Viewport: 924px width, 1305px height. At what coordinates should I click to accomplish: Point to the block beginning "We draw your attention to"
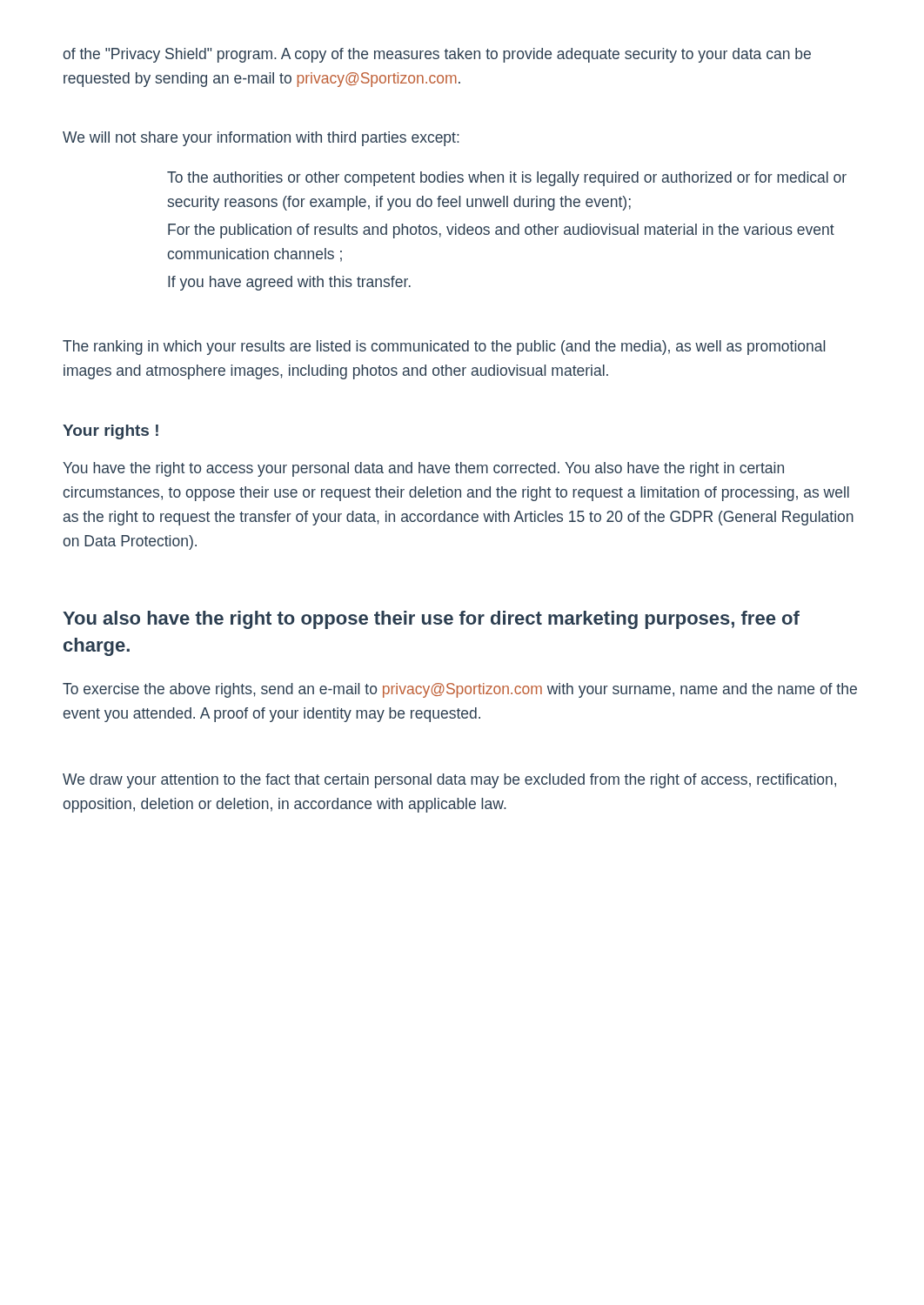450,791
